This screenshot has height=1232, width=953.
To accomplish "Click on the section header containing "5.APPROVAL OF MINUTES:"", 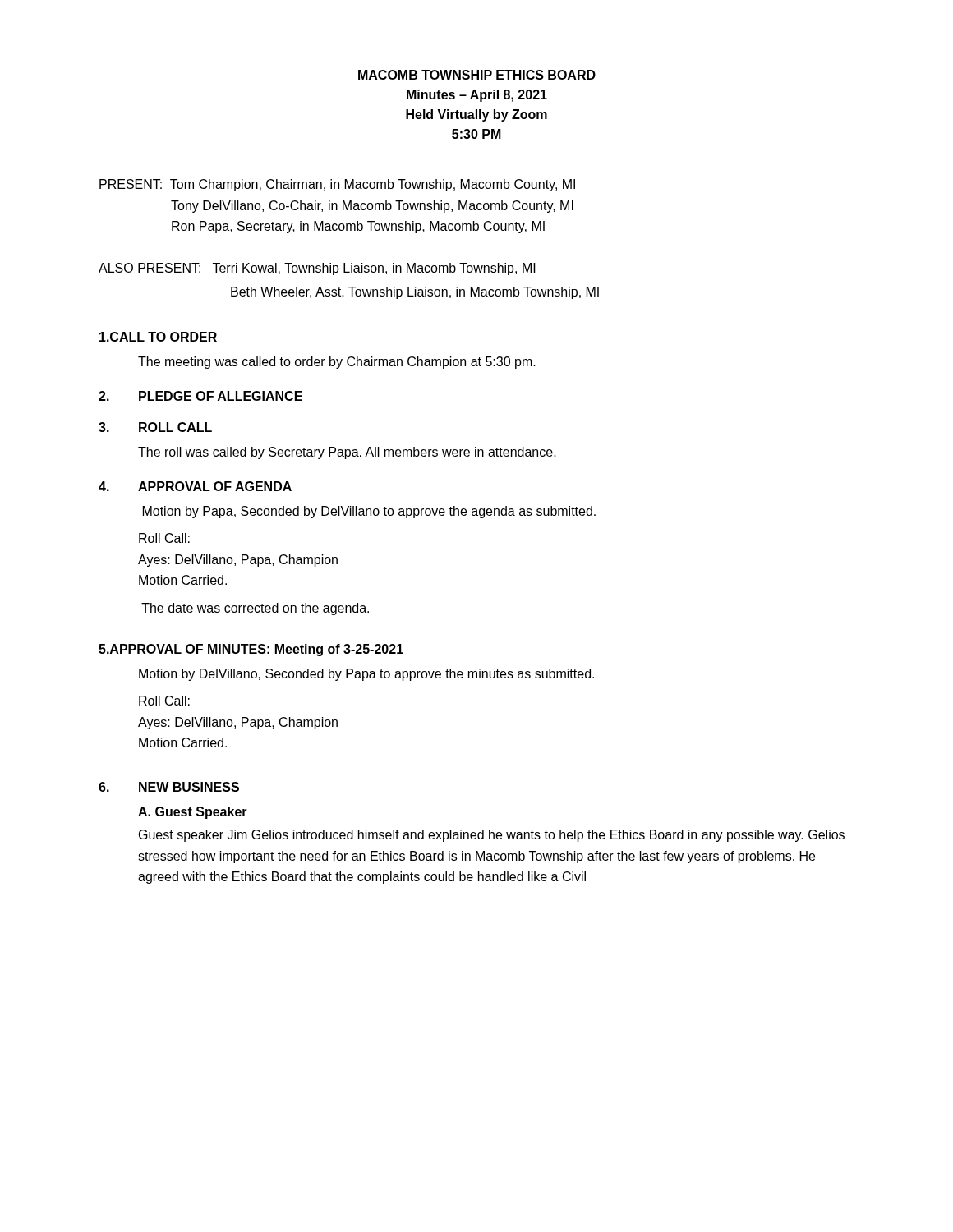I will point(251,649).
